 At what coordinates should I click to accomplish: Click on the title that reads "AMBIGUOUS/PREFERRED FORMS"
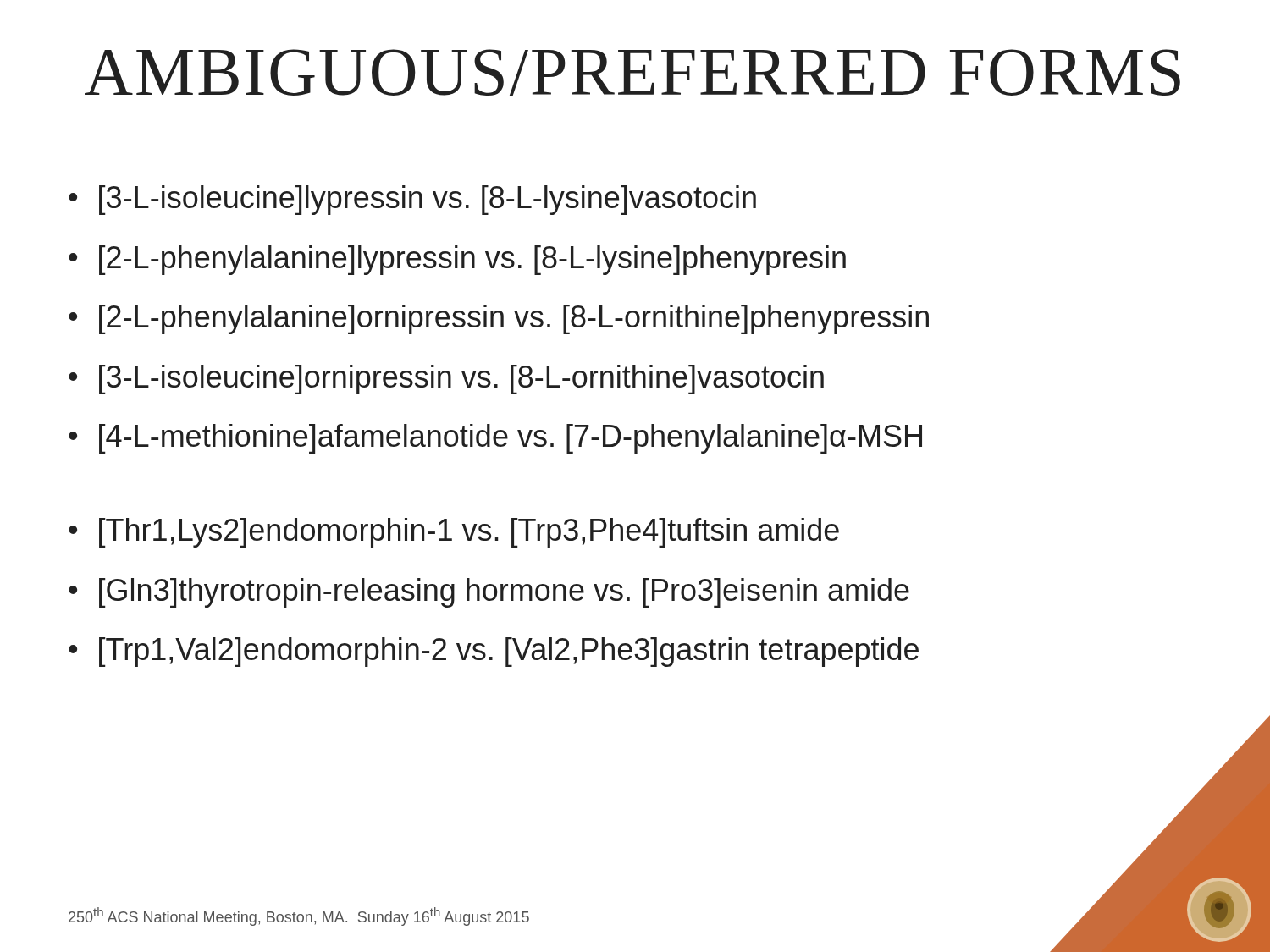(635, 72)
